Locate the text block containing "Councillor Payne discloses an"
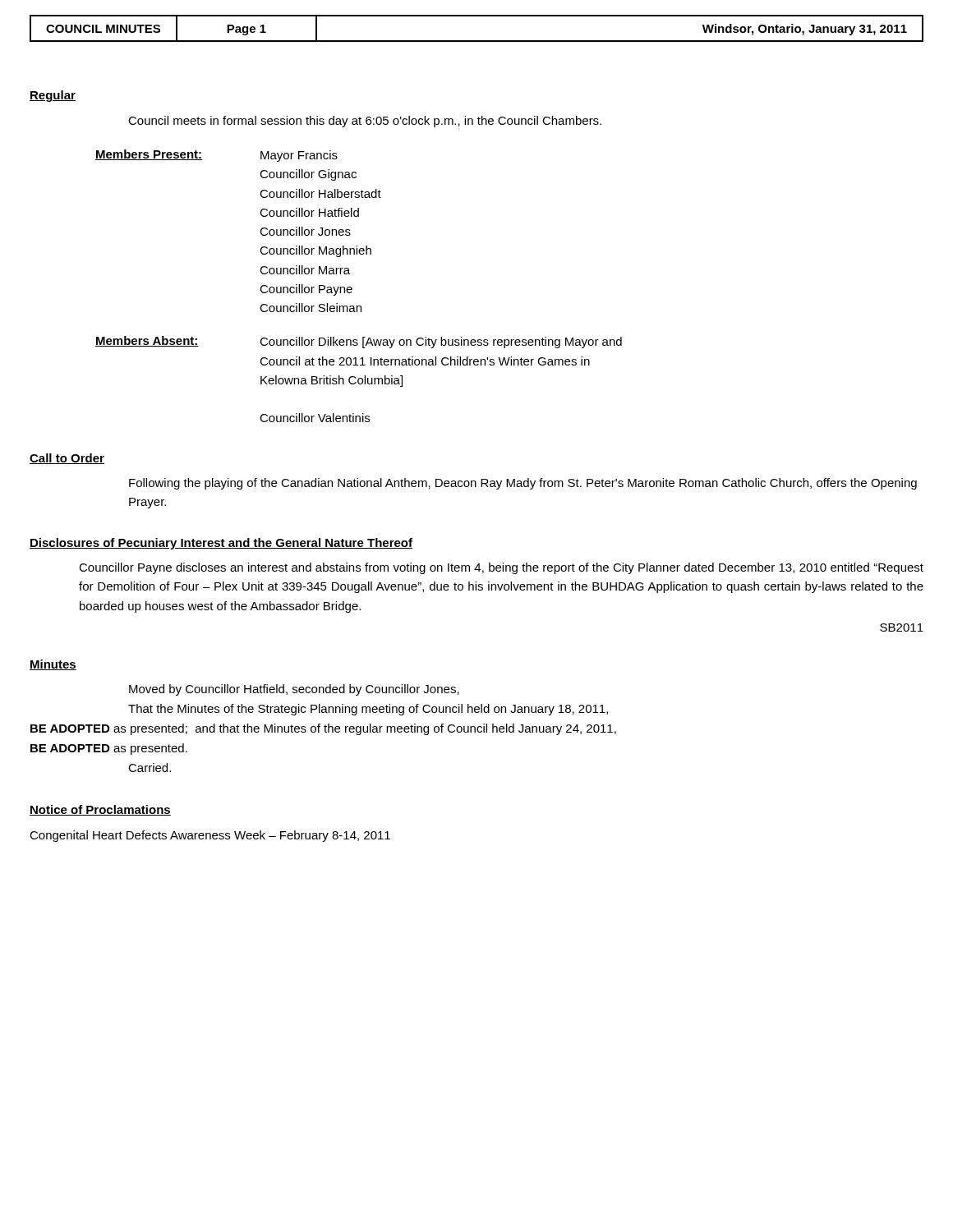This screenshot has width=953, height=1232. (501, 586)
